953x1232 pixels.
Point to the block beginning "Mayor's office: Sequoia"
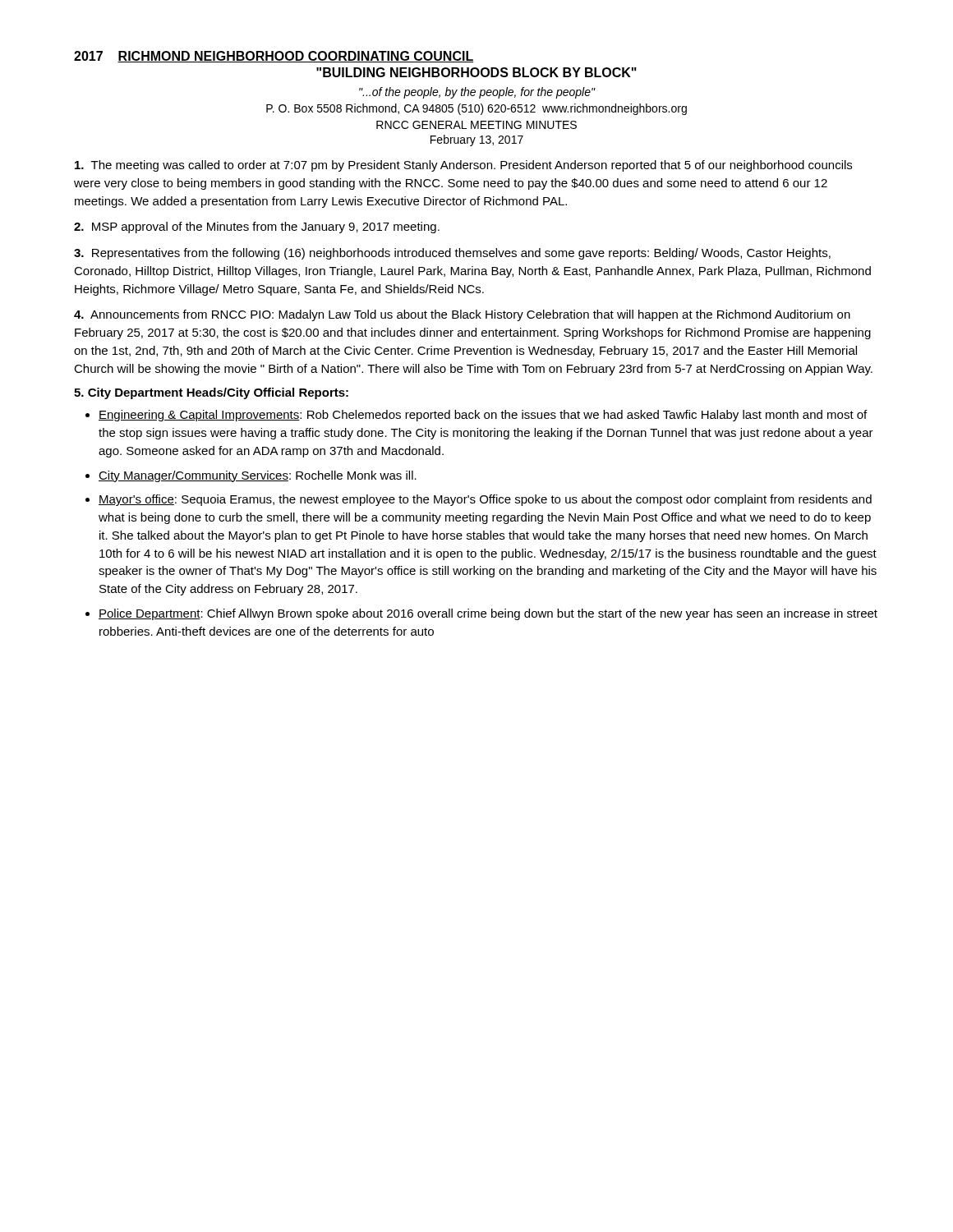click(x=488, y=544)
